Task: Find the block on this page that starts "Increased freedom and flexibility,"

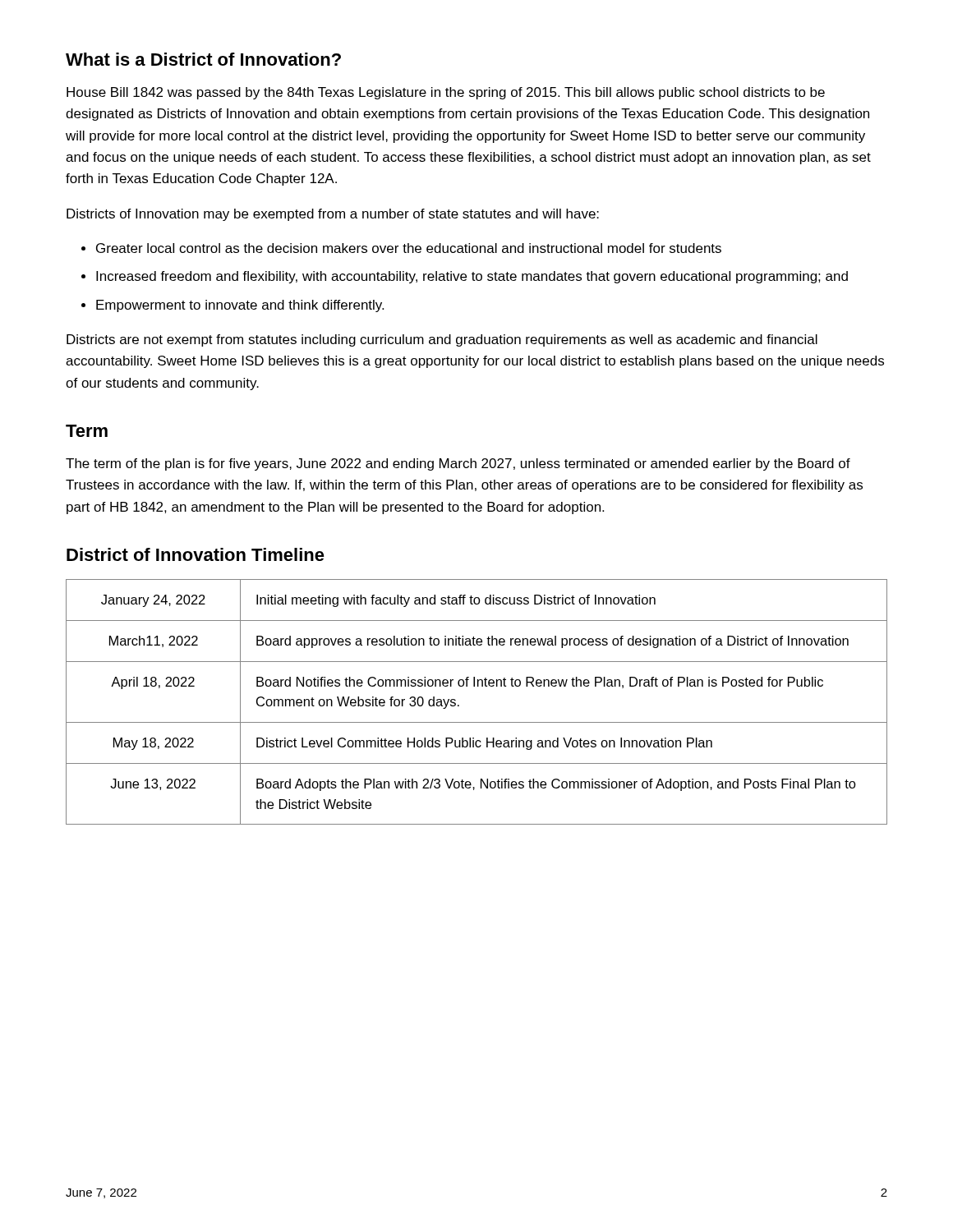Action: pos(476,277)
